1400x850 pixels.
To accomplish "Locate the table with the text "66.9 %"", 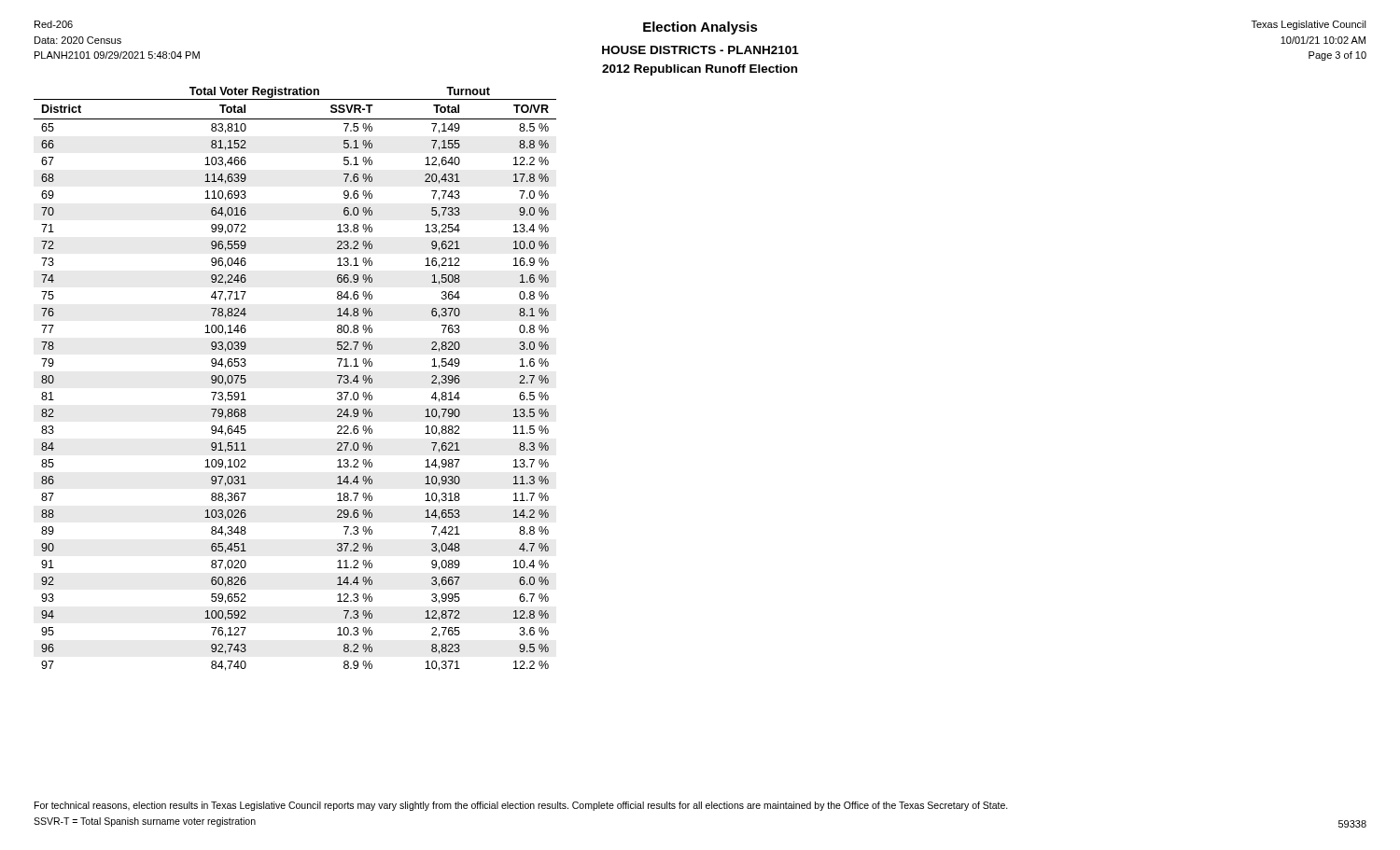I will [295, 378].
